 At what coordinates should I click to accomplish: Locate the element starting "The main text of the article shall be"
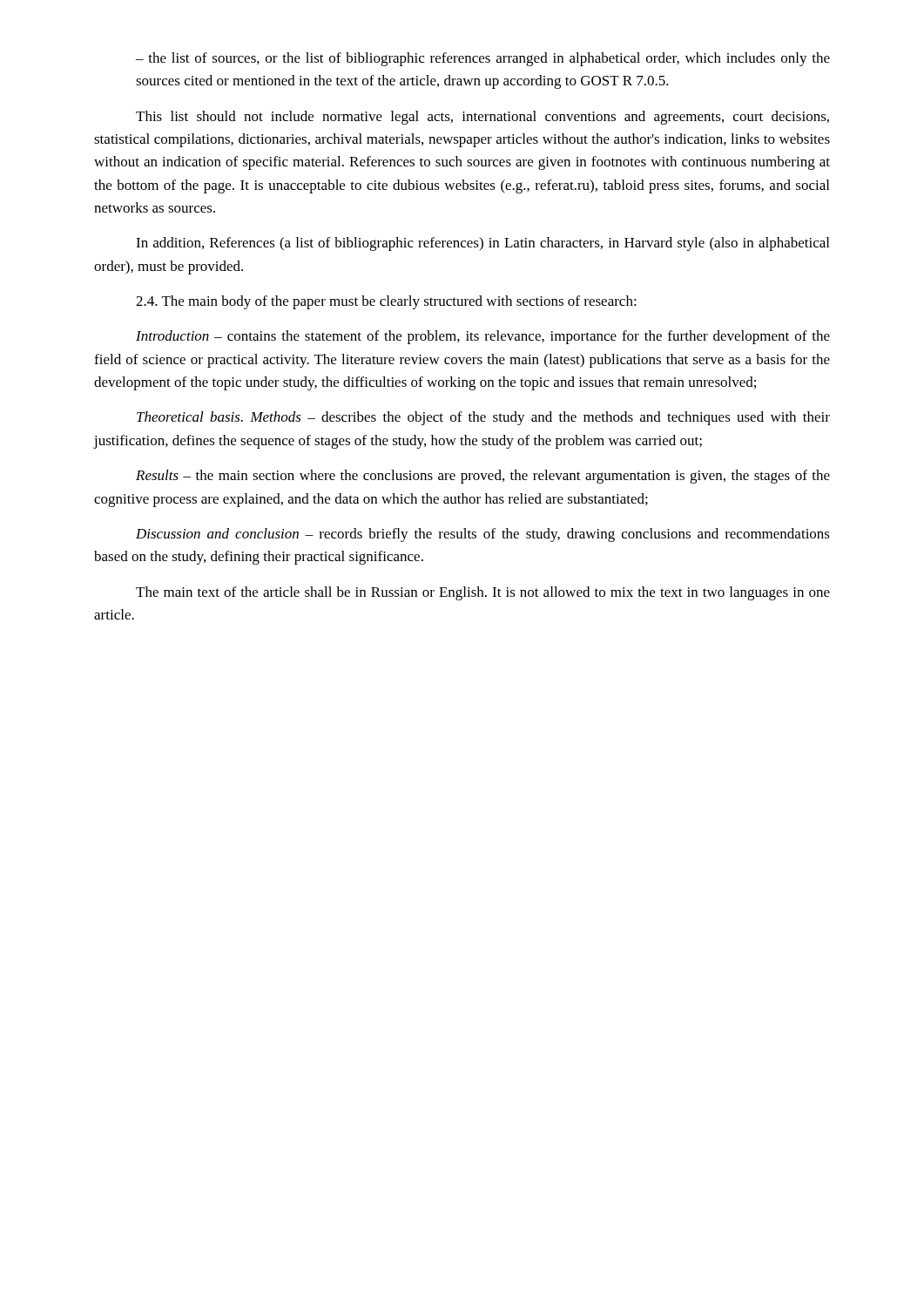pos(462,603)
